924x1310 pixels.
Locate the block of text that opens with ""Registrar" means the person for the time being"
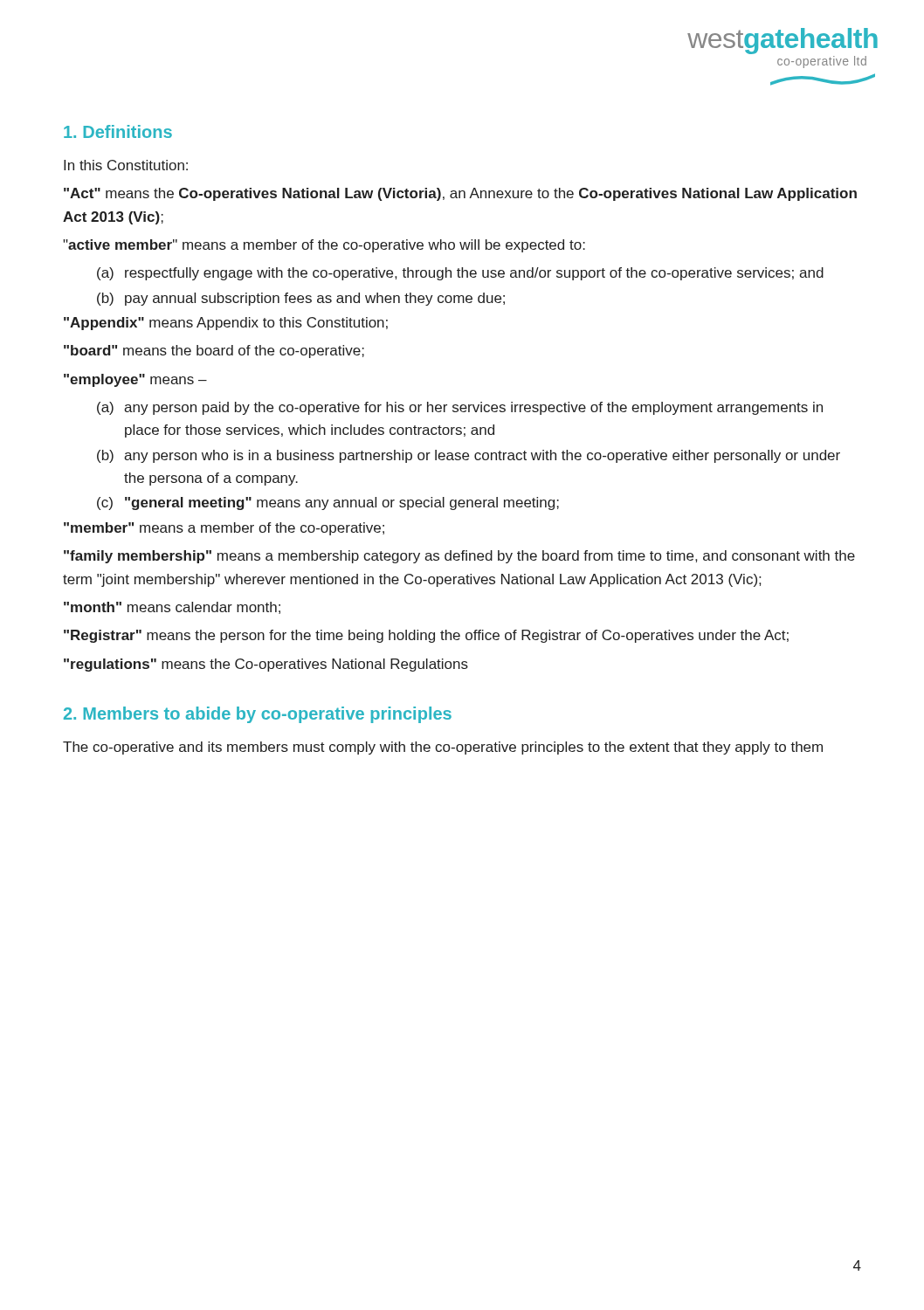(x=426, y=636)
